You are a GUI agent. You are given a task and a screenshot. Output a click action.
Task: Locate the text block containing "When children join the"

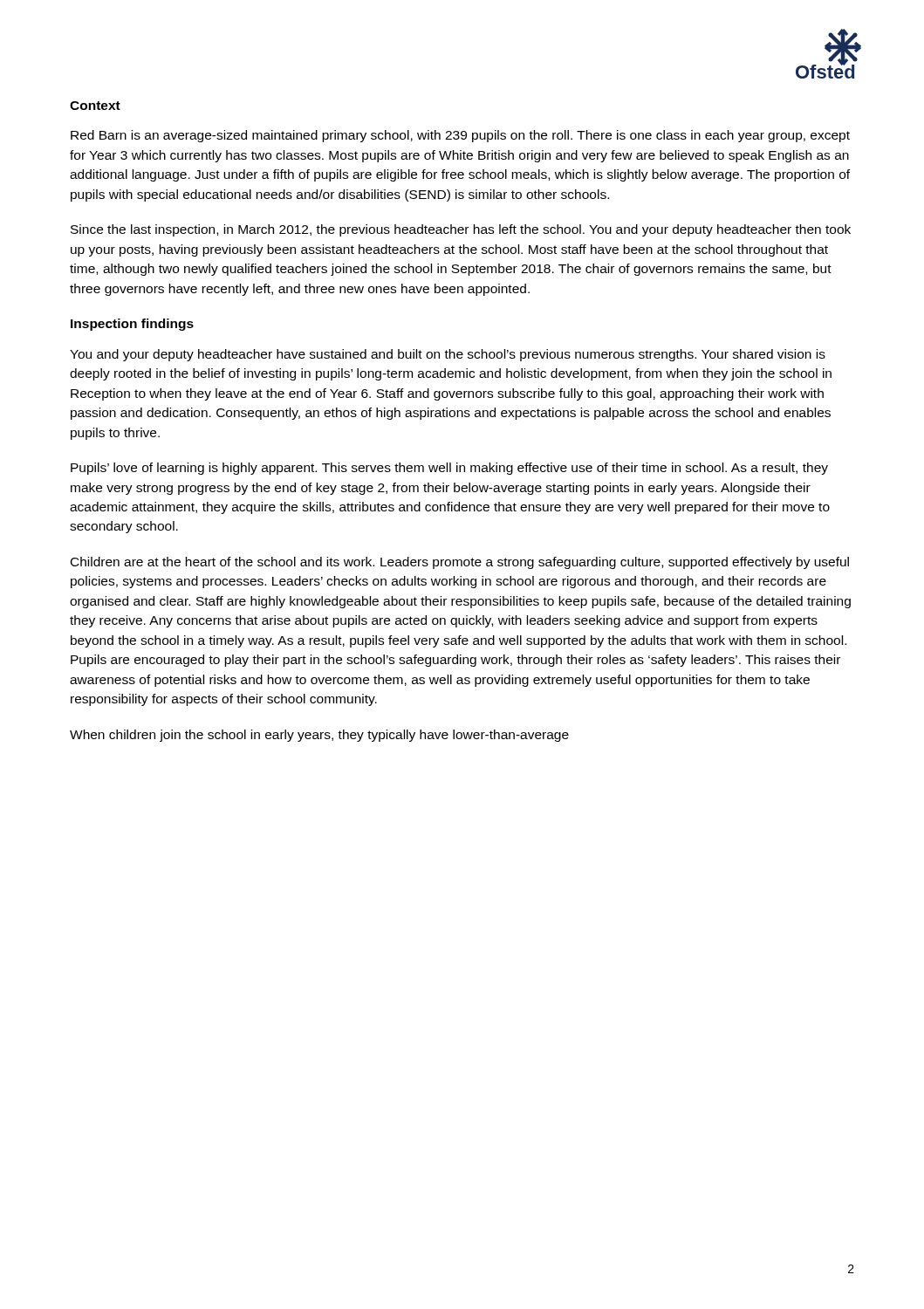coord(319,734)
